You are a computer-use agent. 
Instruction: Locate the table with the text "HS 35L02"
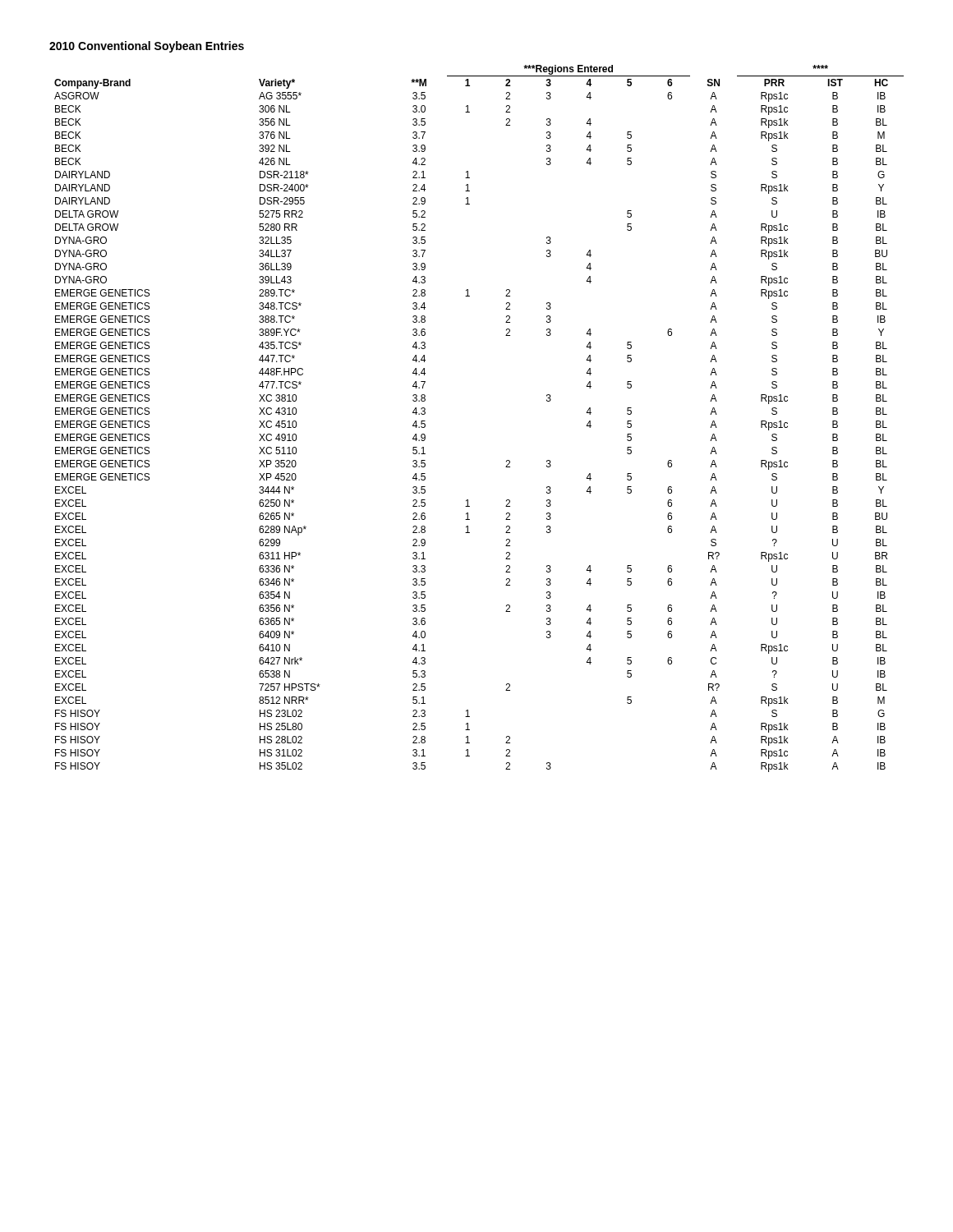click(x=476, y=418)
